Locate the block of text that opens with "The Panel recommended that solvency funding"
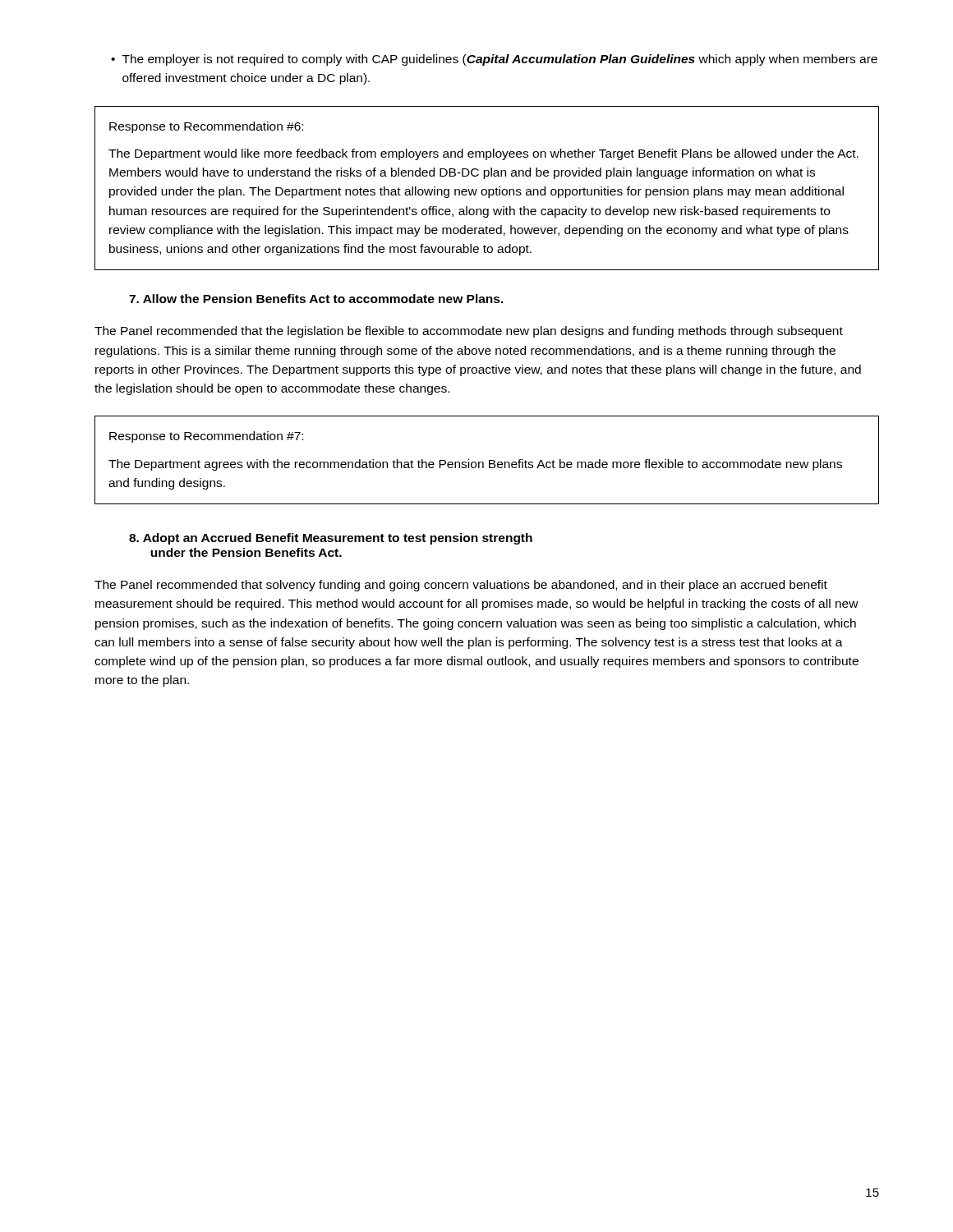 (477, 632)
